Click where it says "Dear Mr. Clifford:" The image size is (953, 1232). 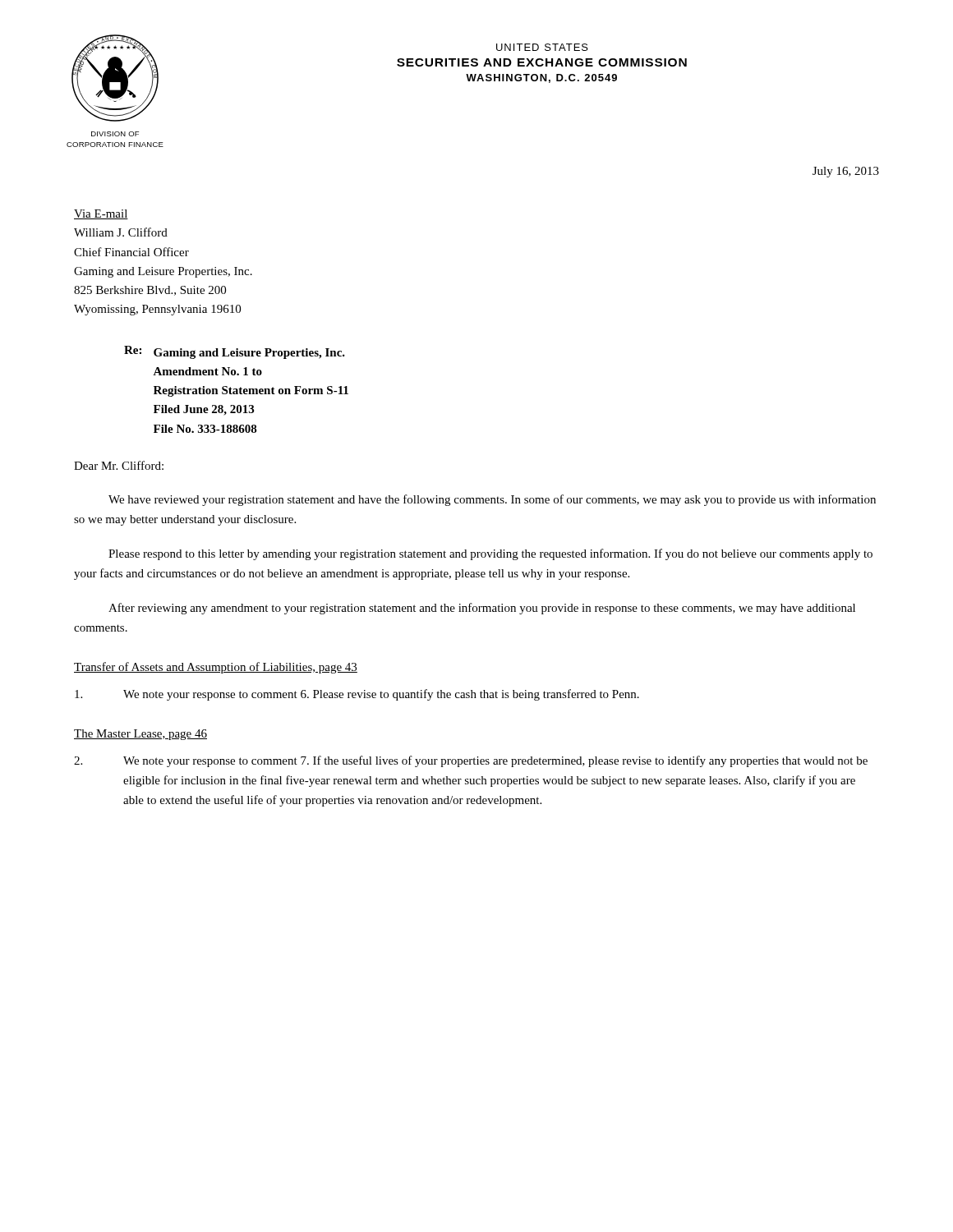(x=119, y=466)
